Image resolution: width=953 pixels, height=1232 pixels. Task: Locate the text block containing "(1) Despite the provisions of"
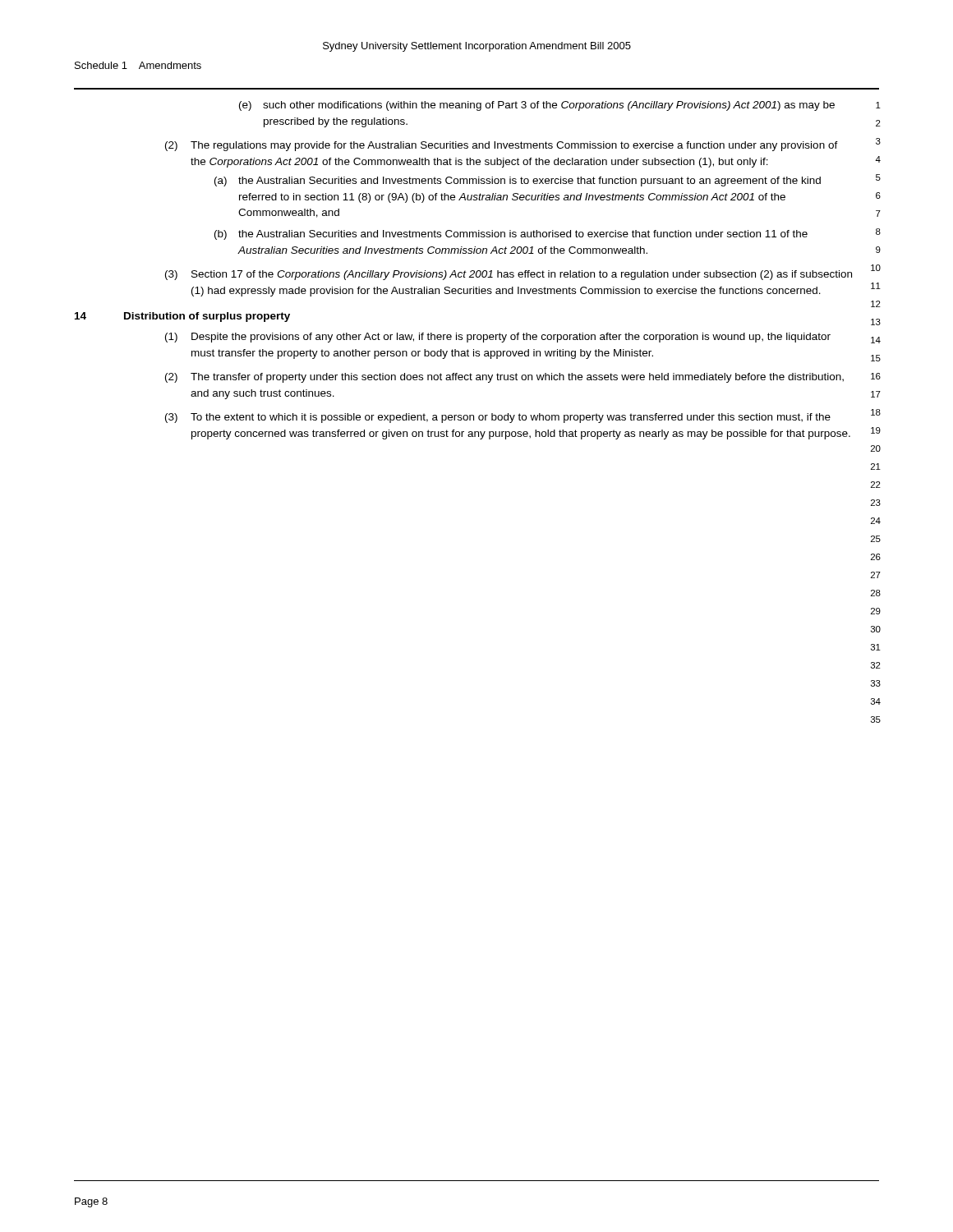coord(464,345)
